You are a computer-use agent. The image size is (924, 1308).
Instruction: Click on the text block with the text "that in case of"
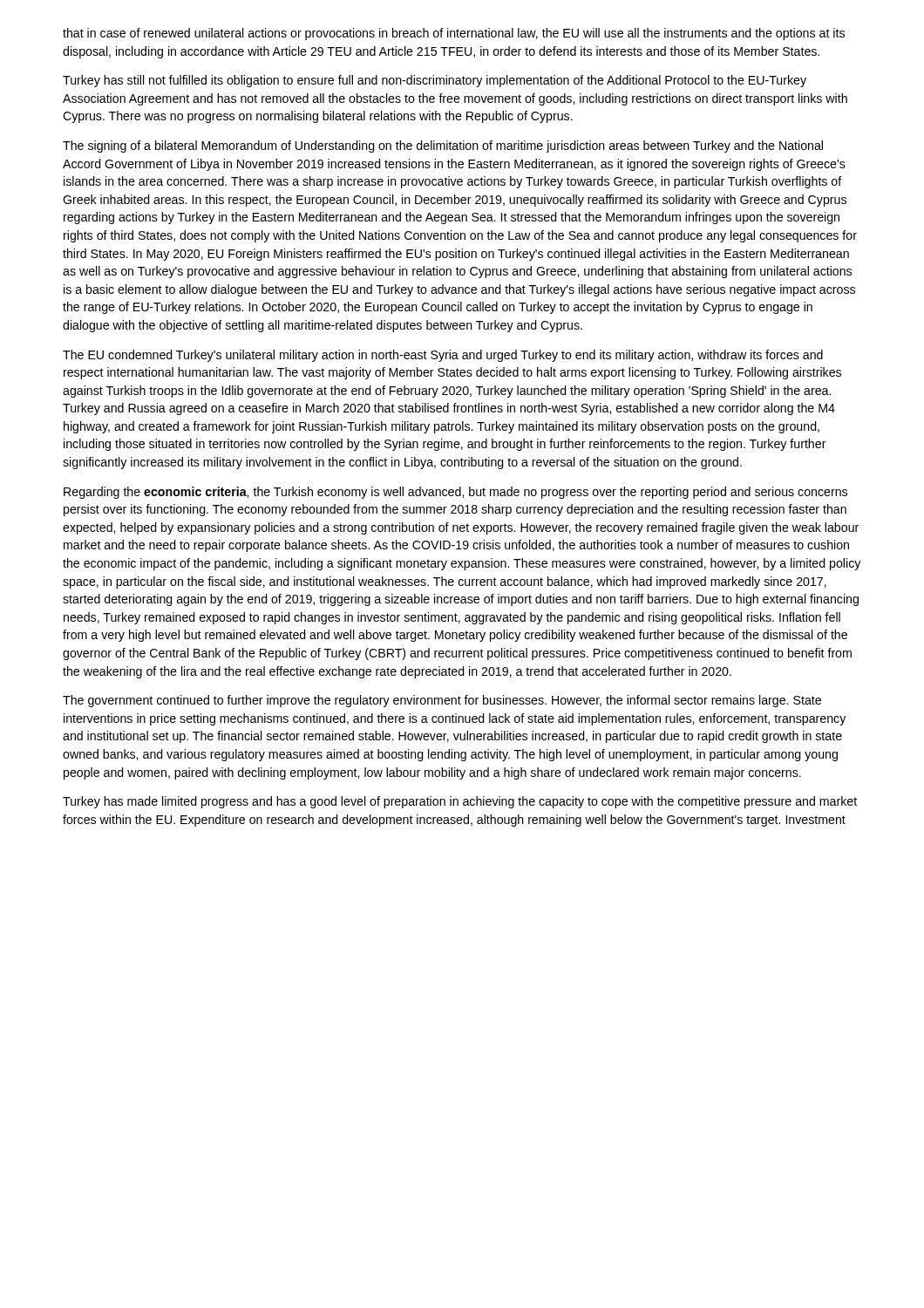(x=454, y=42)
